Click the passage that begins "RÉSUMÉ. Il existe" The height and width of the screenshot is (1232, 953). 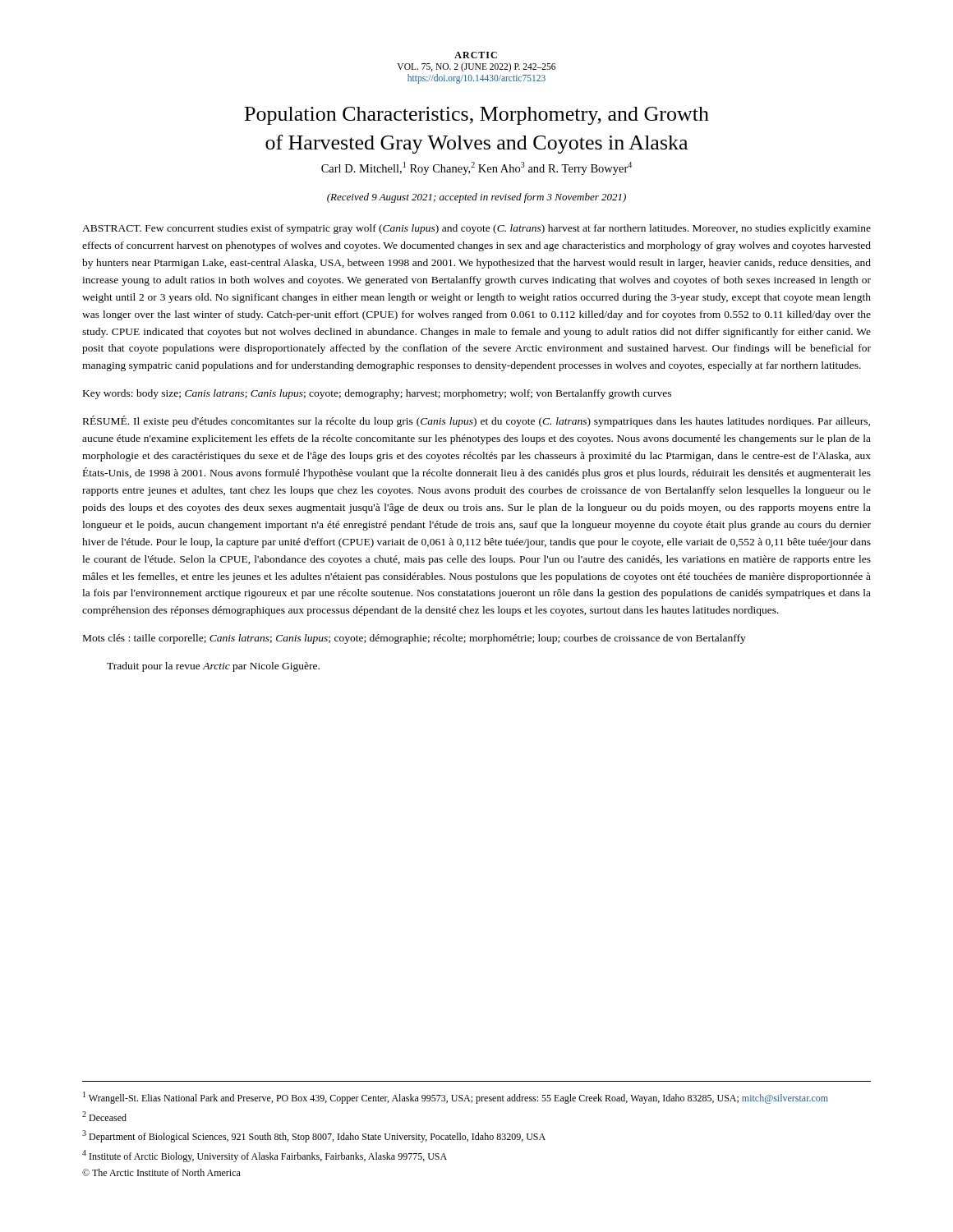coord(476,516)
